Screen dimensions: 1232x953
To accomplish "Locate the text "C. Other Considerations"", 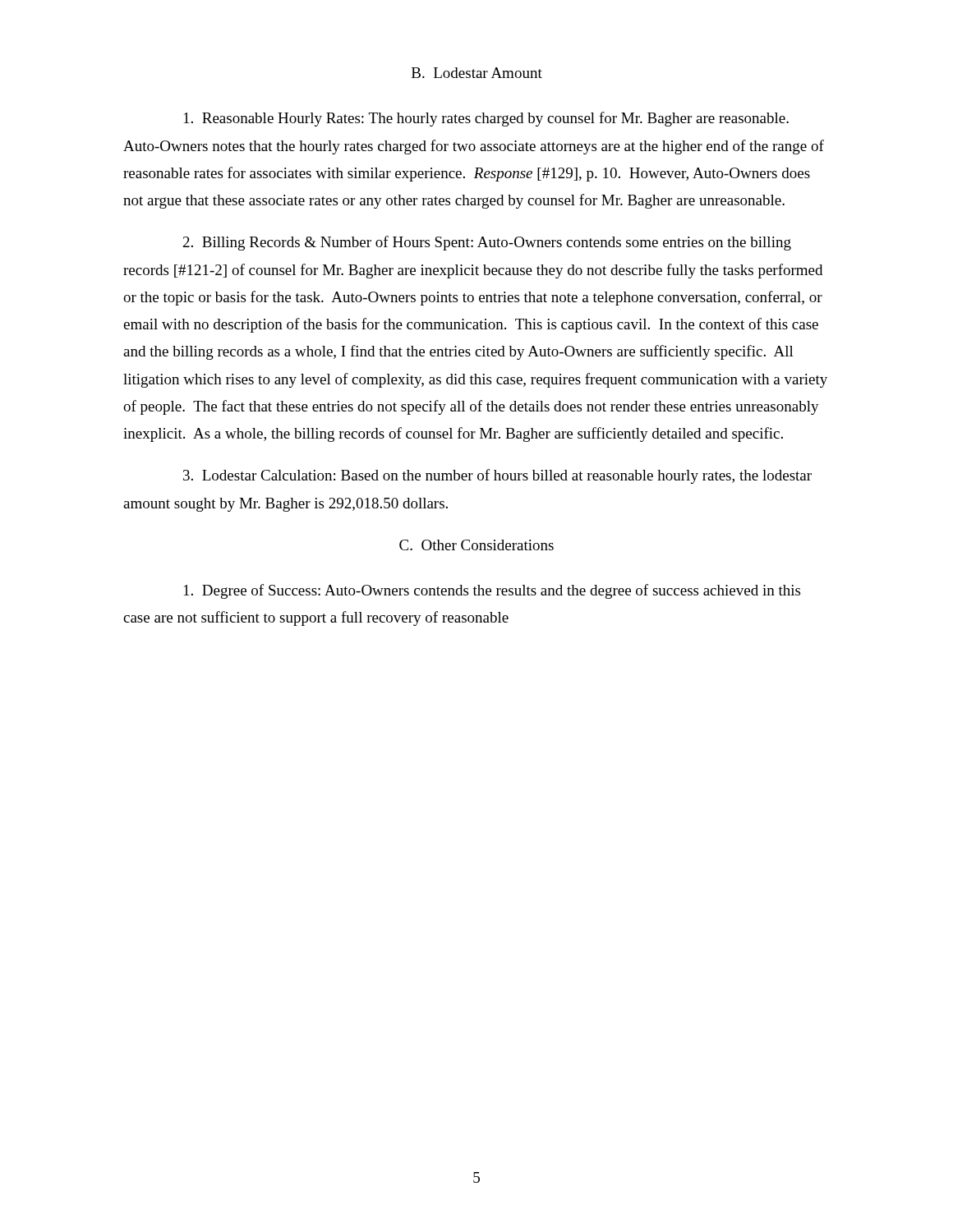I will point(476,545).
